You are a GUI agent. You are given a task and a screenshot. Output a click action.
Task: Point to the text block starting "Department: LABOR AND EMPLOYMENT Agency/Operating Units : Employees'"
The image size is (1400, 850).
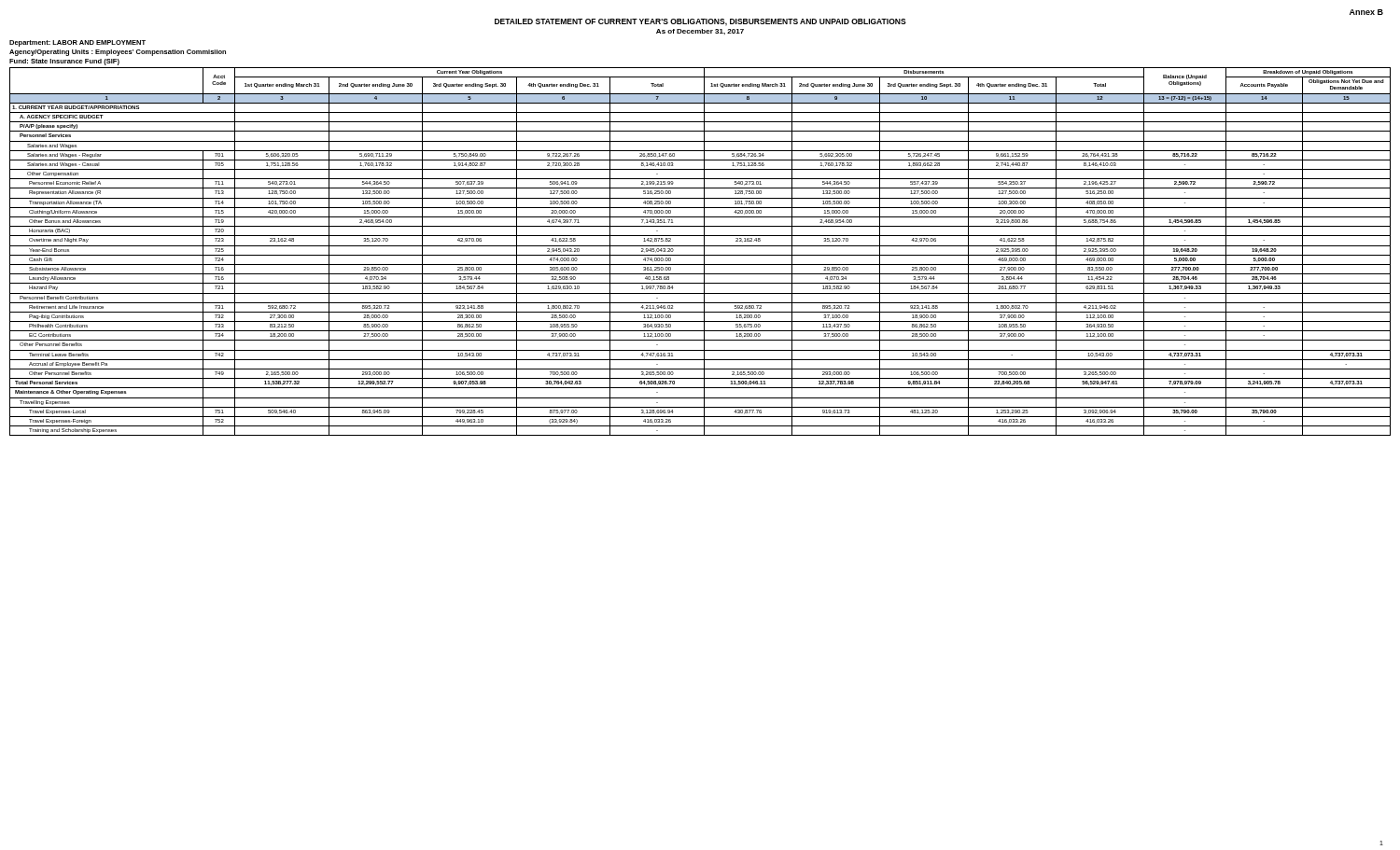coord(77,43)
